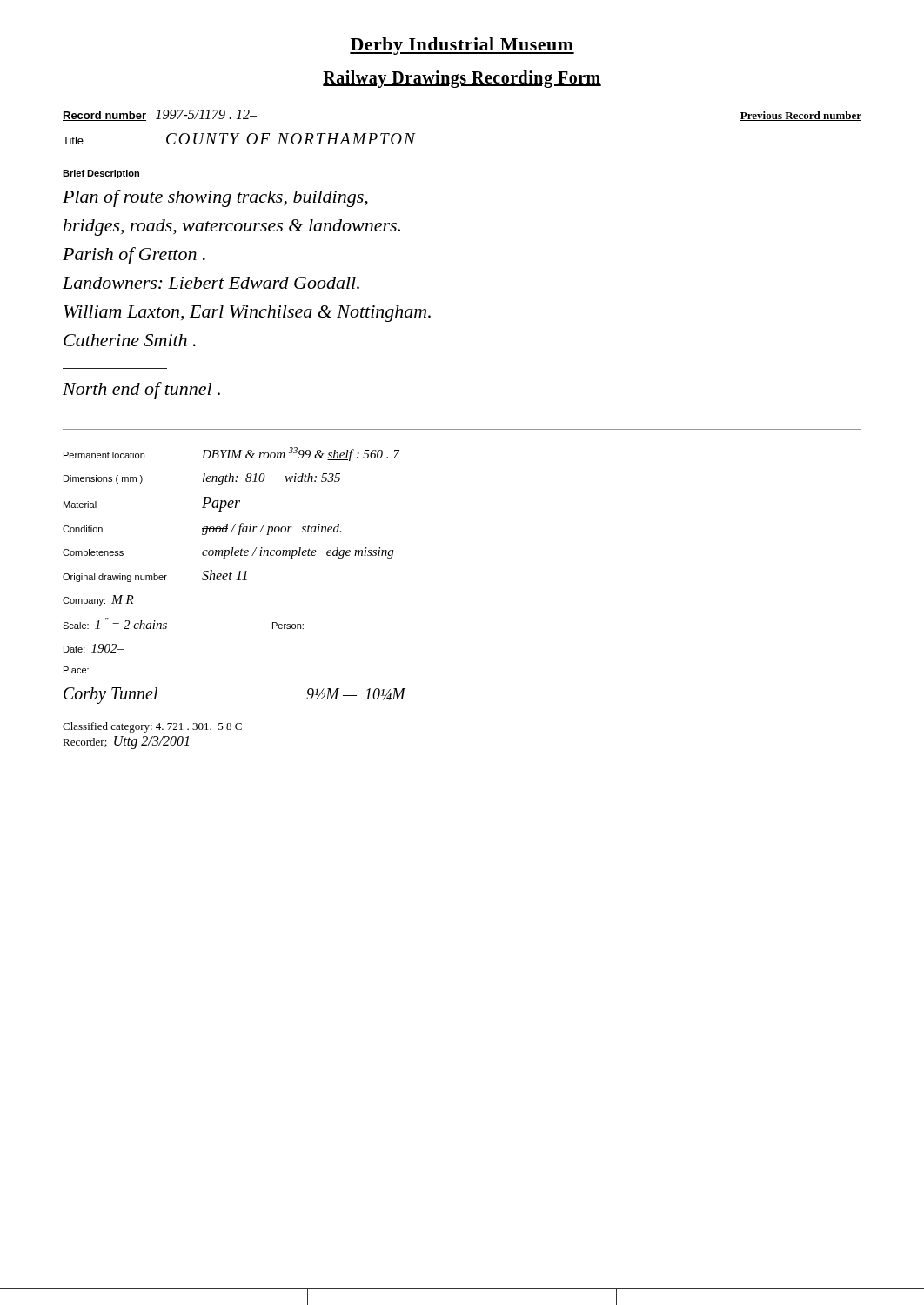Point to the text block starting "Material Paper"
This screenshot has height=1305, width=924.
point(74,503)
